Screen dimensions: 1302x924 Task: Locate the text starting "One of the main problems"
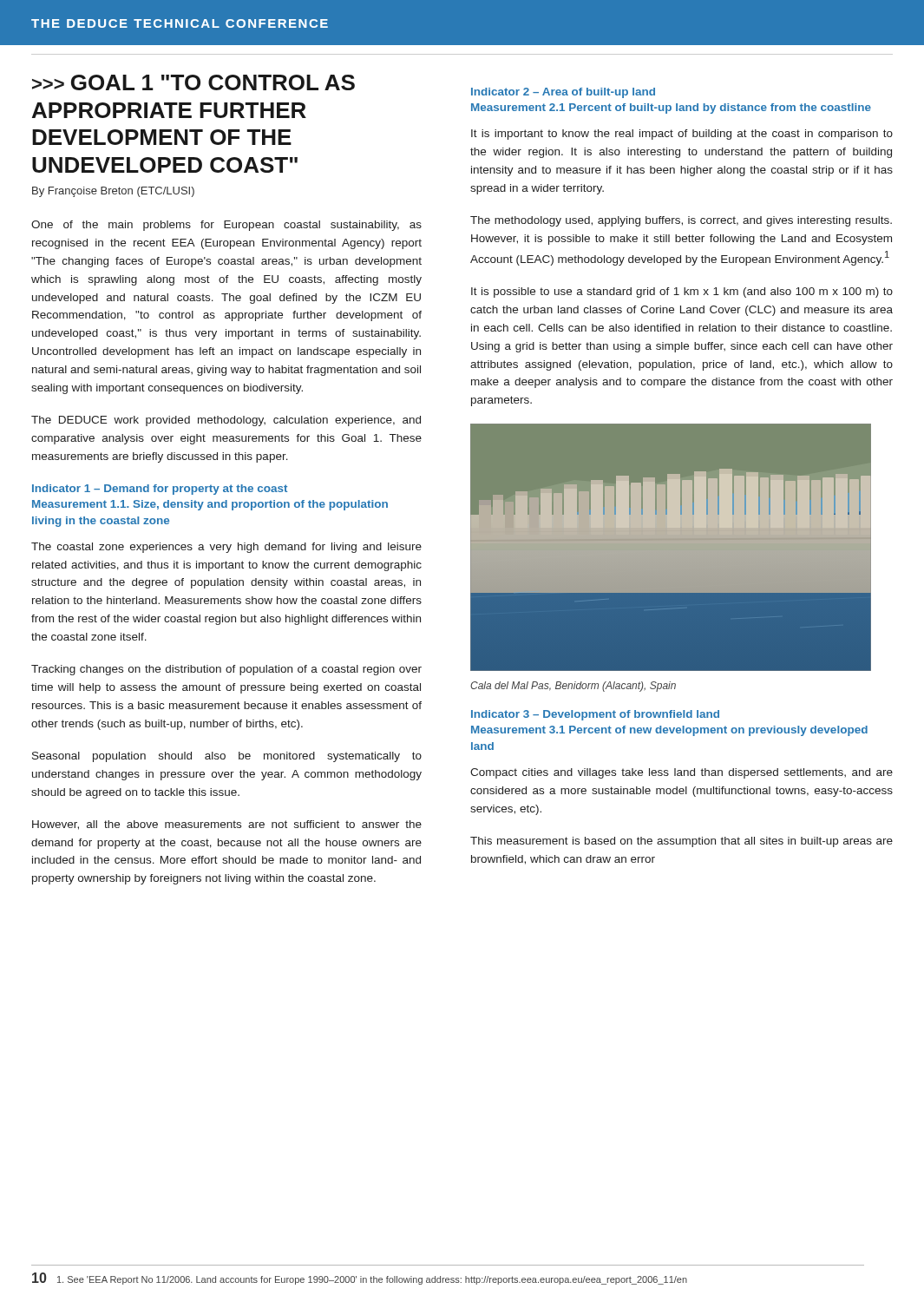point(226,306)
